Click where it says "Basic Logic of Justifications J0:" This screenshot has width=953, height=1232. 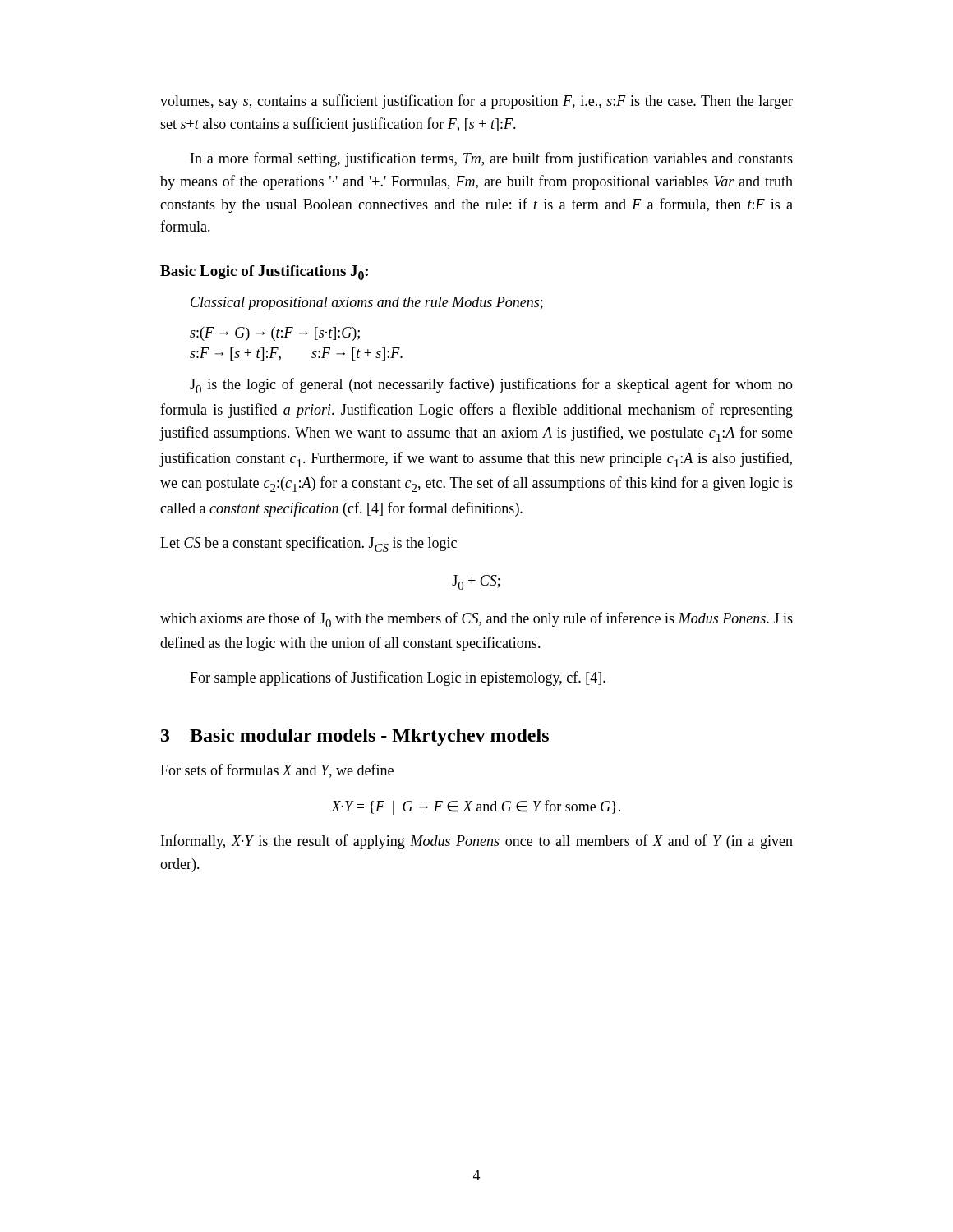coord(265,272)
